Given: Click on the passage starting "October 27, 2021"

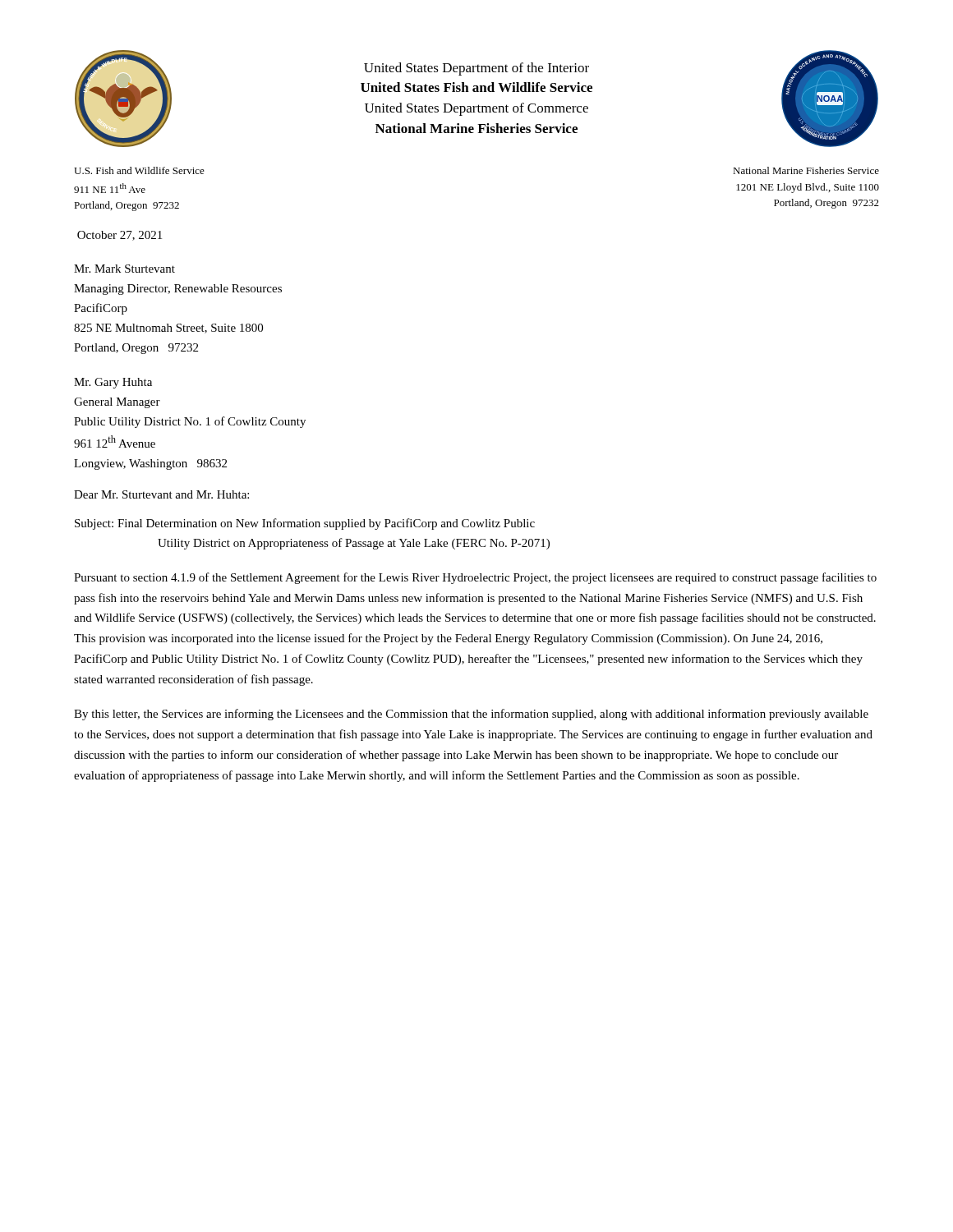Looking at the screenshot, I should click(118, 235).
